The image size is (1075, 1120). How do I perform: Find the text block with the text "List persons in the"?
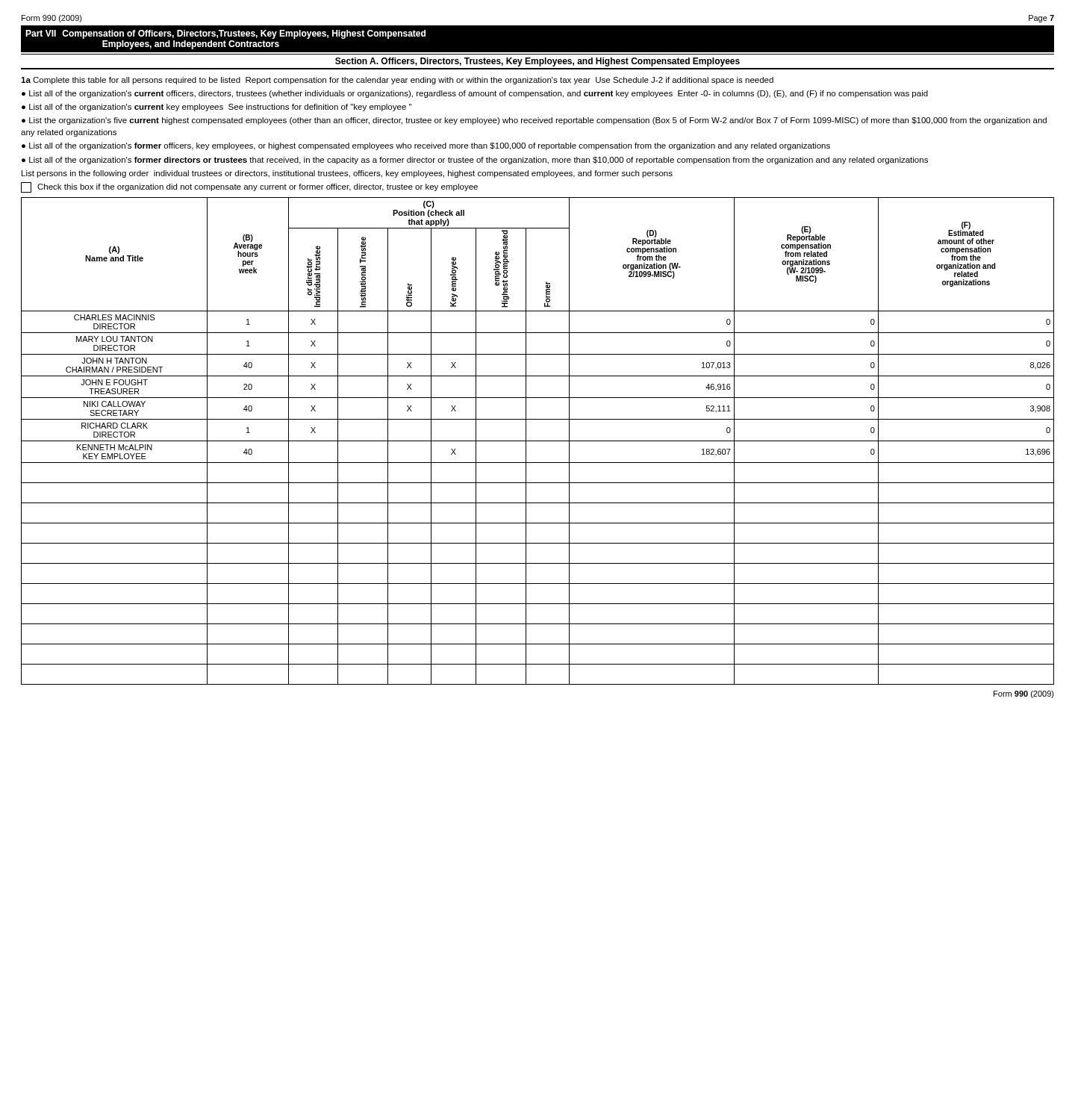pos(538,173)
